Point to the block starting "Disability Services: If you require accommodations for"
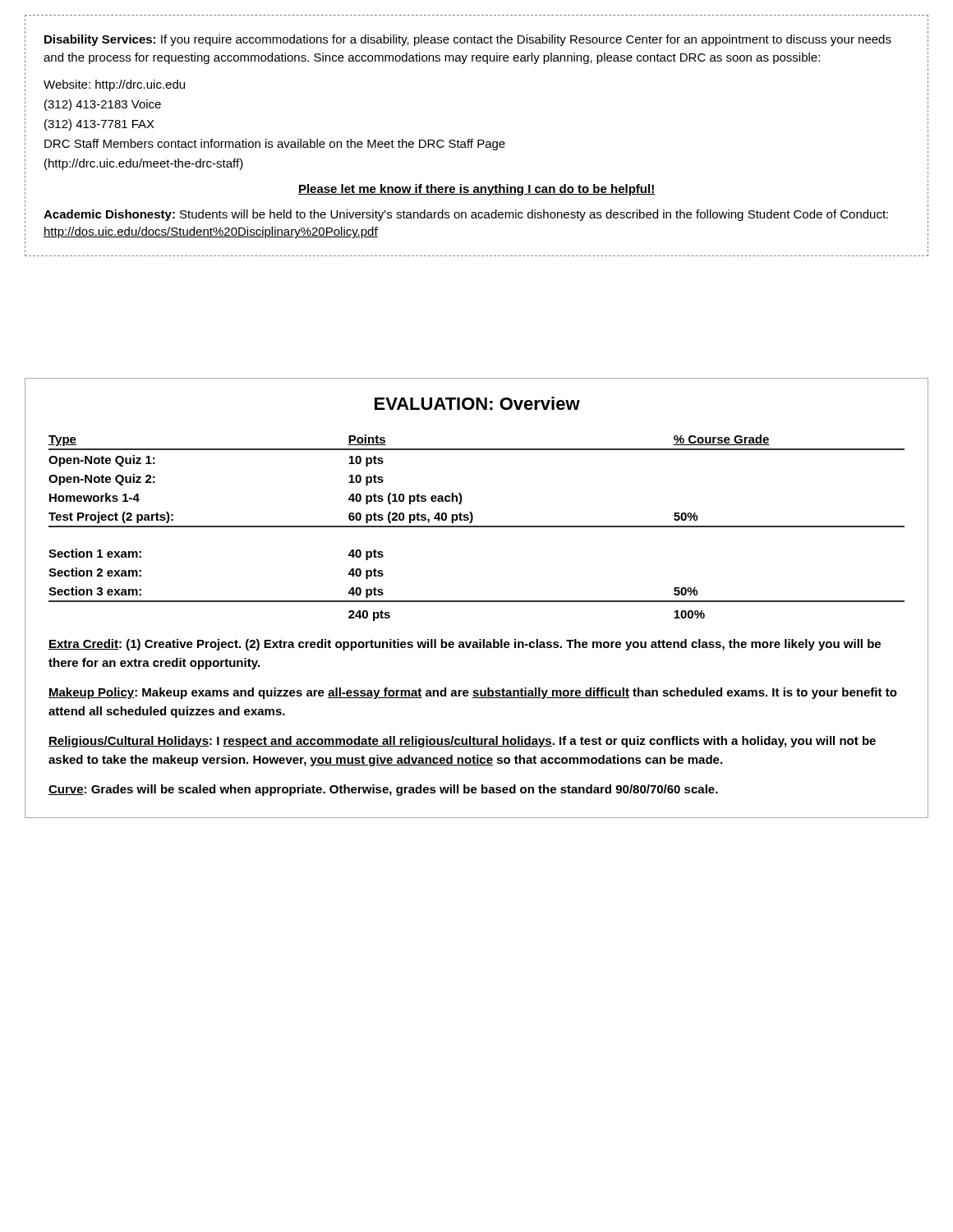This screenshot has width=953, height=1232. tap(468, 40)
